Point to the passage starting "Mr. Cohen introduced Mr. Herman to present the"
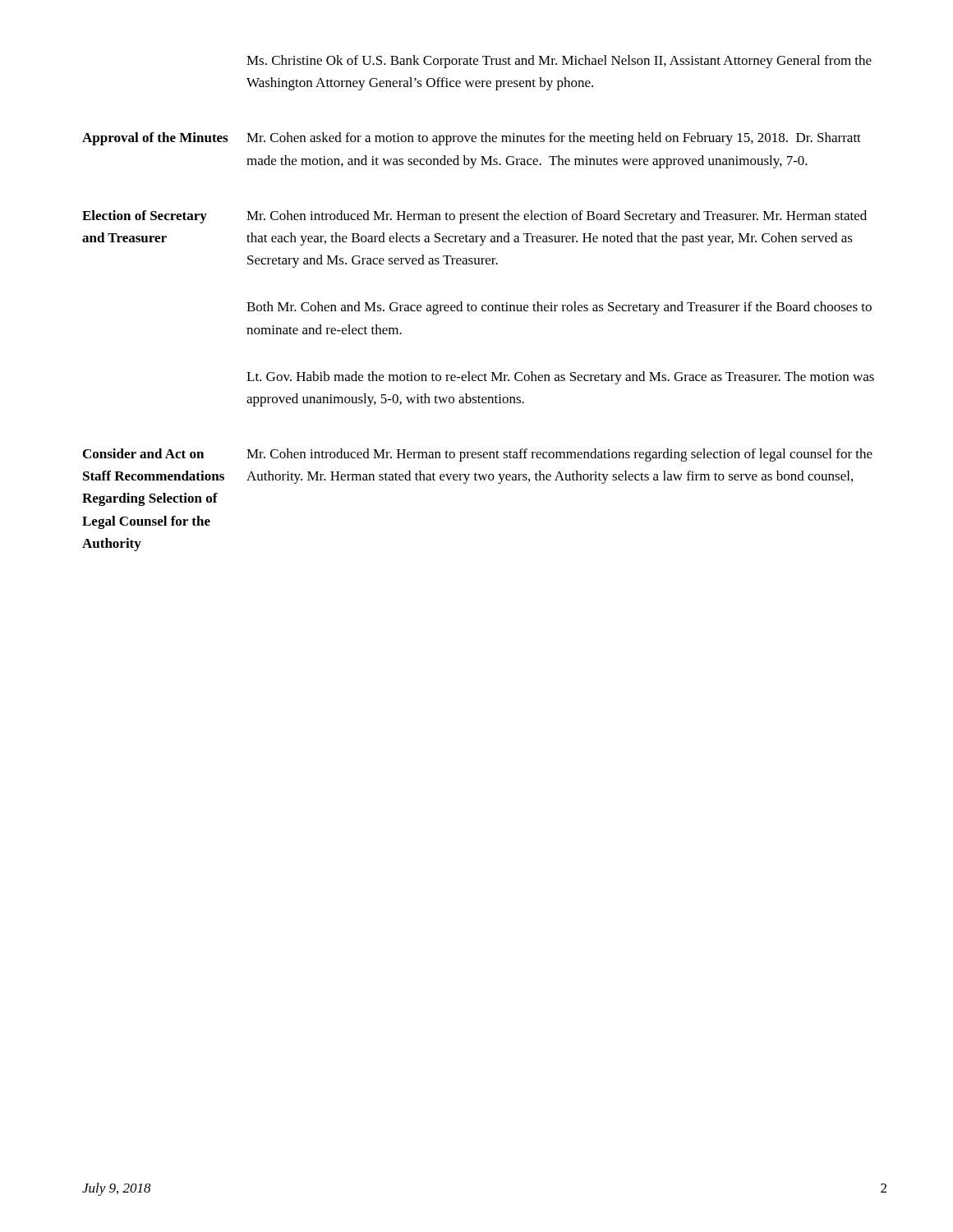This screenshot has width=953, height=1232. (557, 238)
